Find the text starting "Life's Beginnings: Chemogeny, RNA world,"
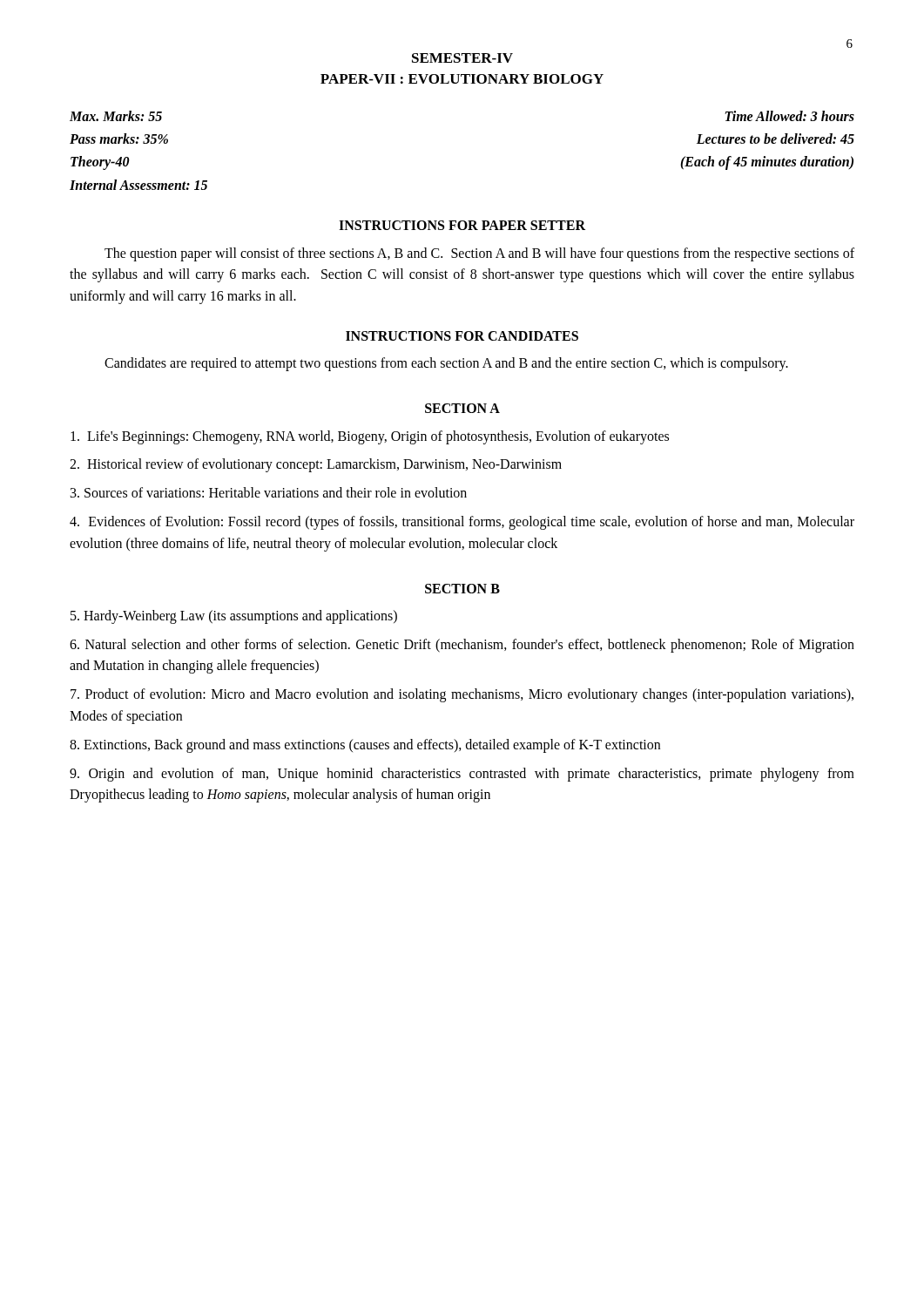The height and width of the screenshot is (1307, 924). tap(370, 436)
